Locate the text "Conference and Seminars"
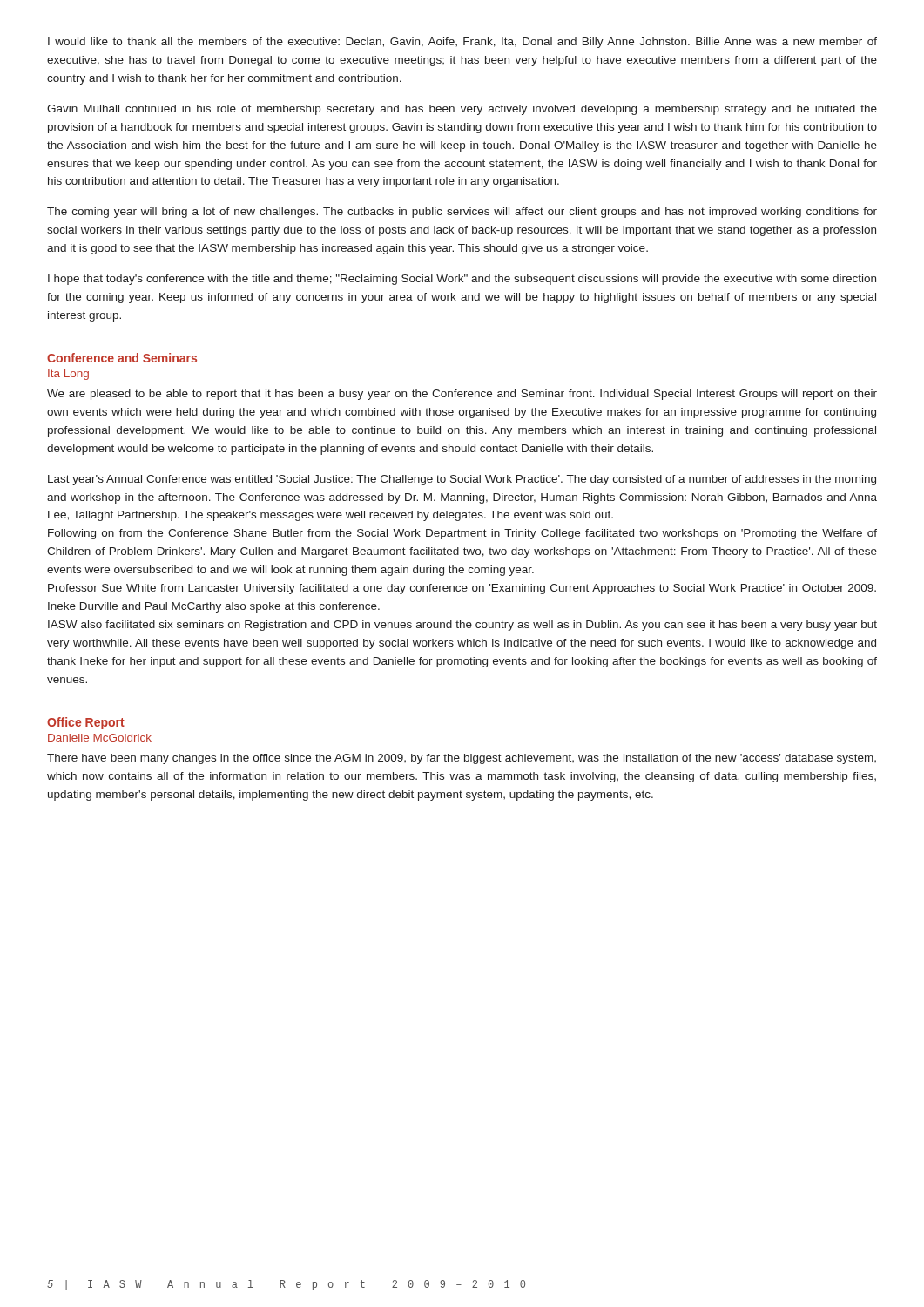 [122, 358]
